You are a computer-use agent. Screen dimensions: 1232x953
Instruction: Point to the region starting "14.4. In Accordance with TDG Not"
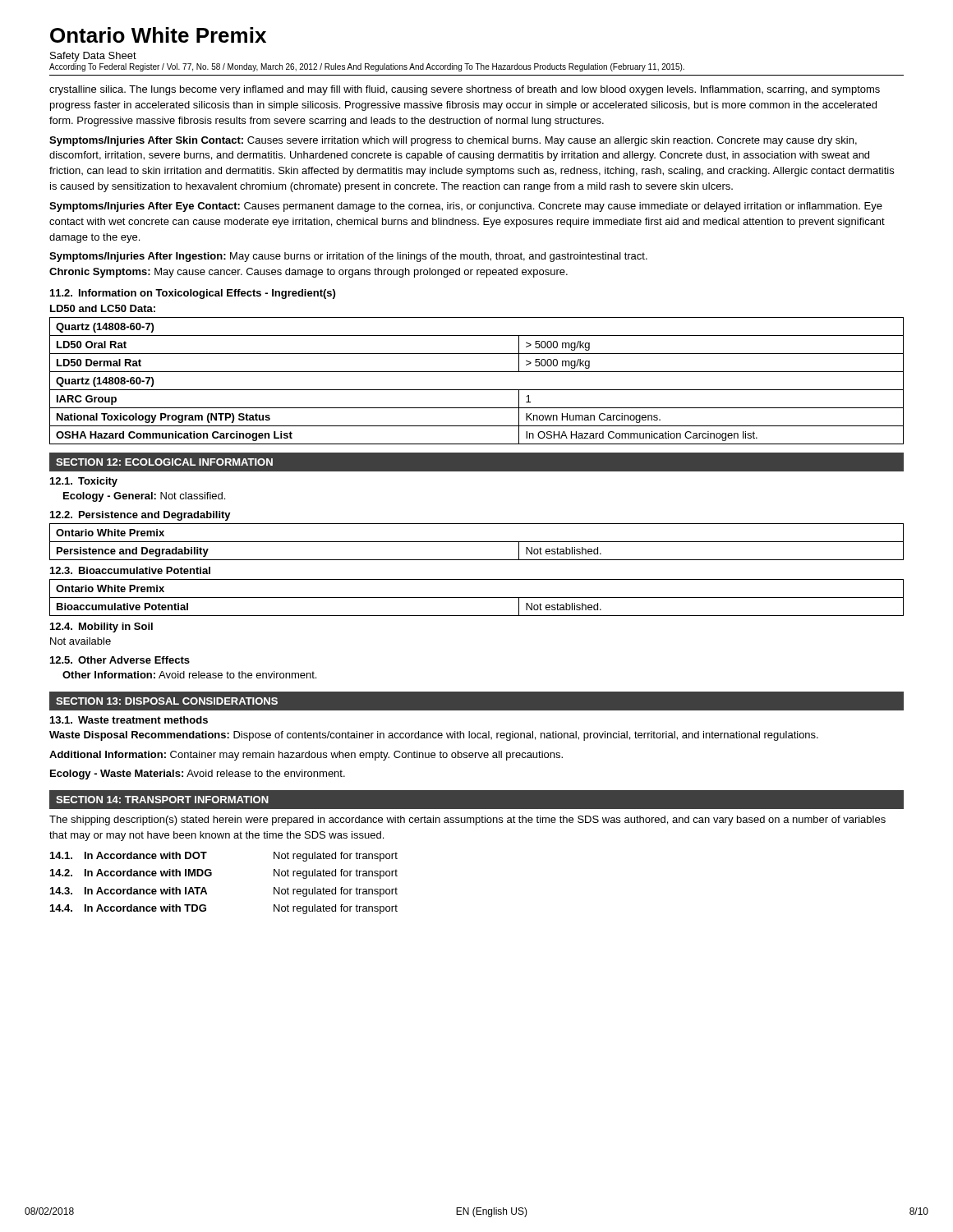[x=60, y=909]
